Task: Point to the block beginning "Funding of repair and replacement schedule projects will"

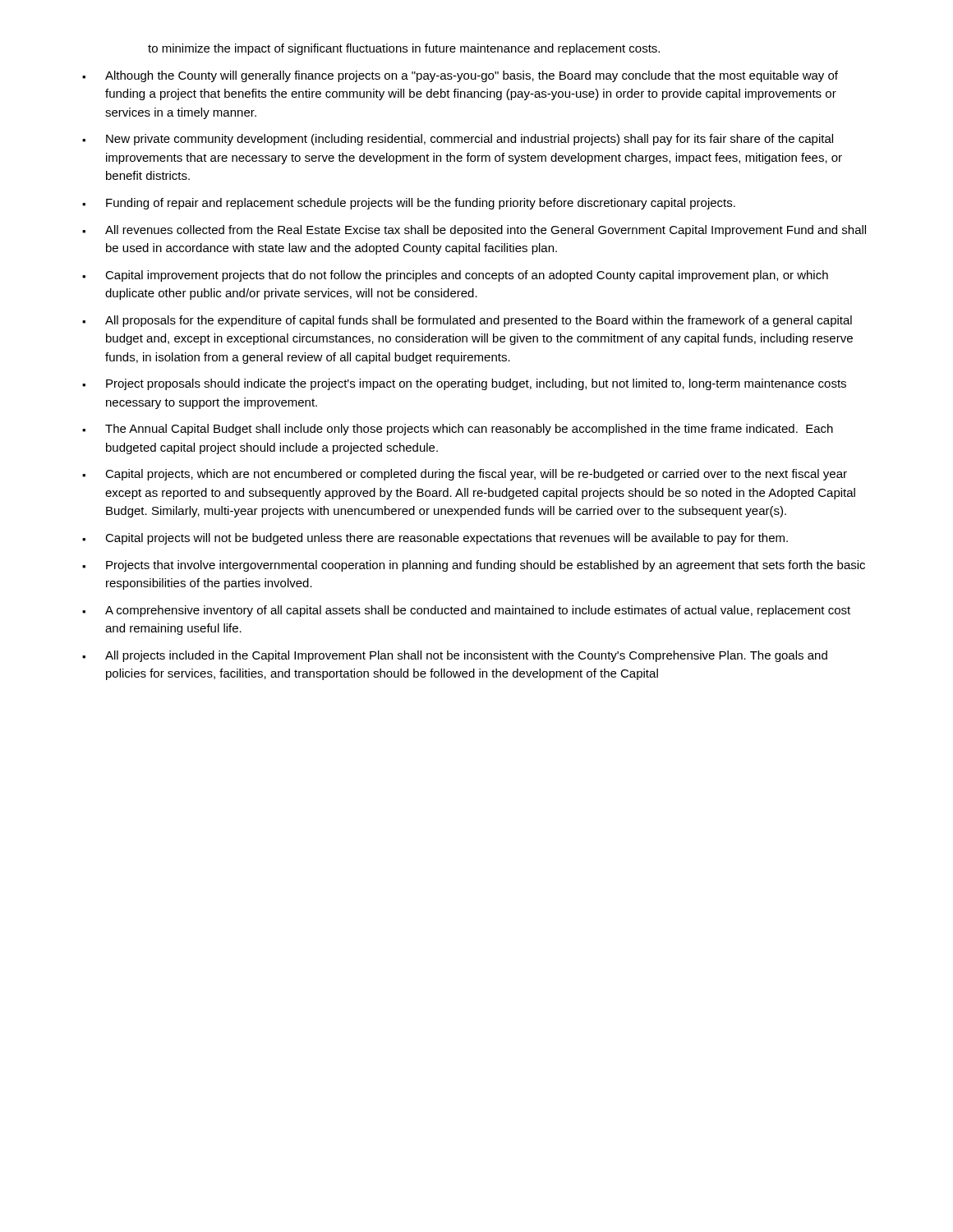Action: [476, 203]
